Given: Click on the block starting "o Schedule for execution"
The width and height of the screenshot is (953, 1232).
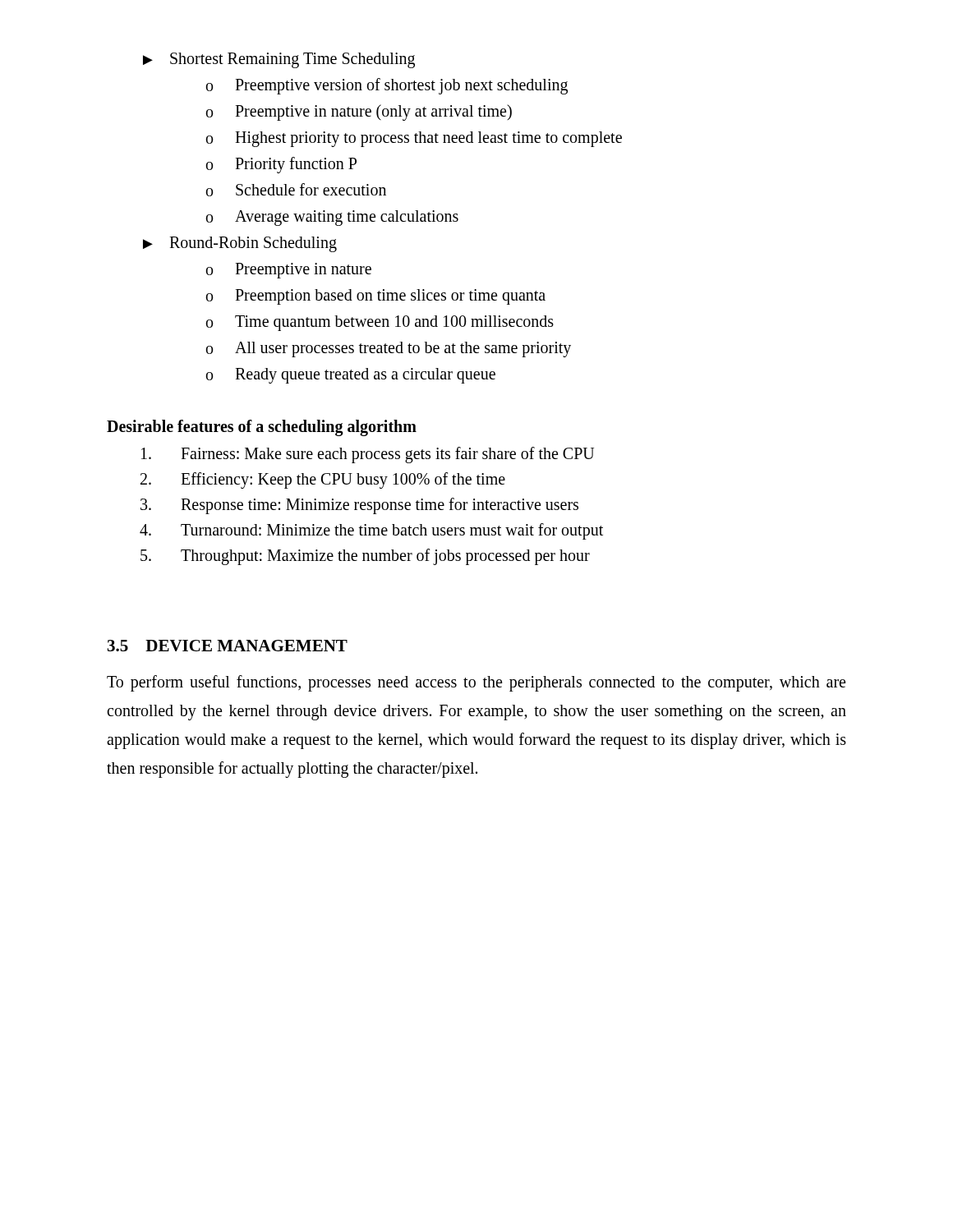Looking at the screenshot, I should click(x=296, y=190).
